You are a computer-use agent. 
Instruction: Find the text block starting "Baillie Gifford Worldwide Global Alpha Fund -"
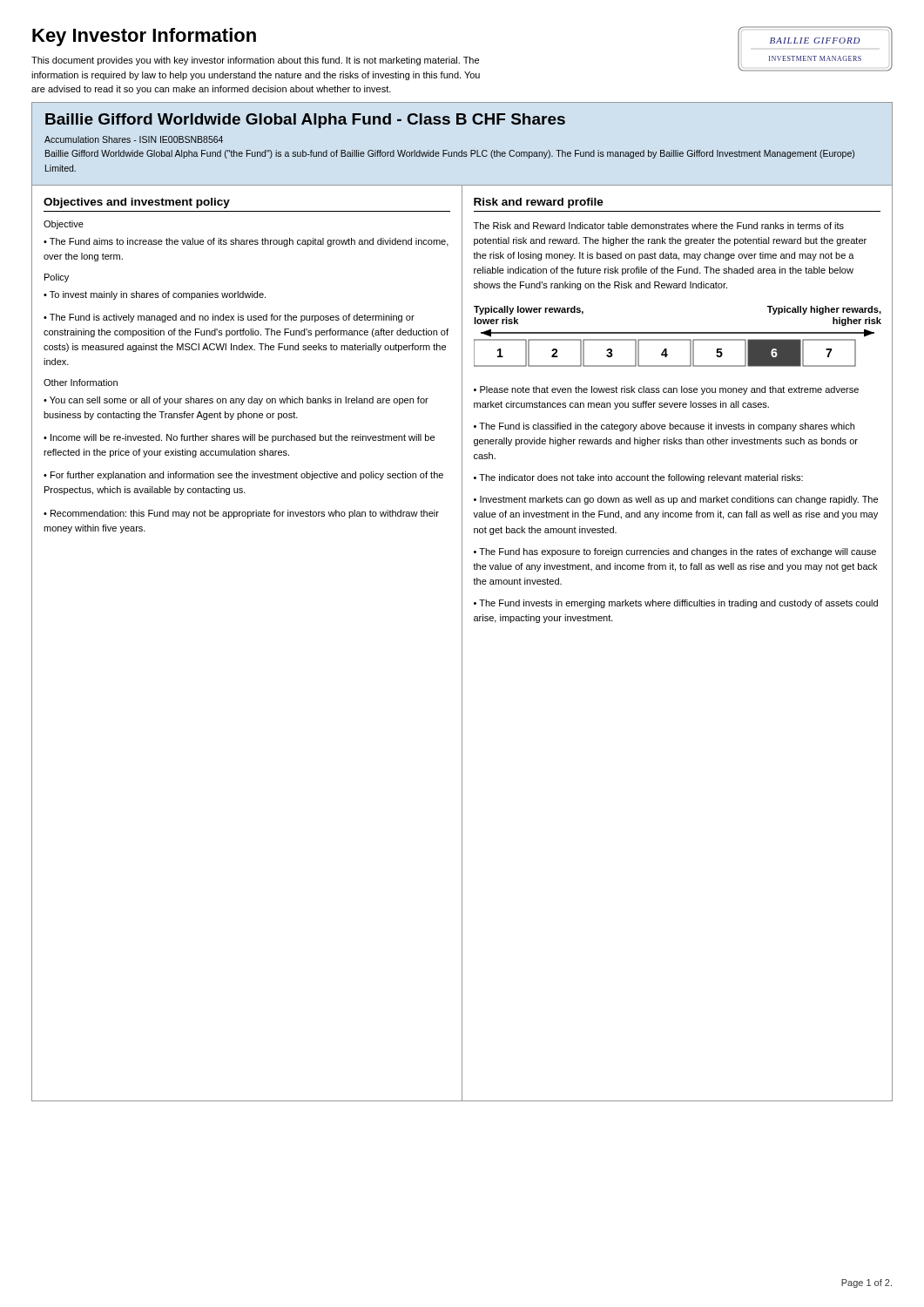point(462,143)
